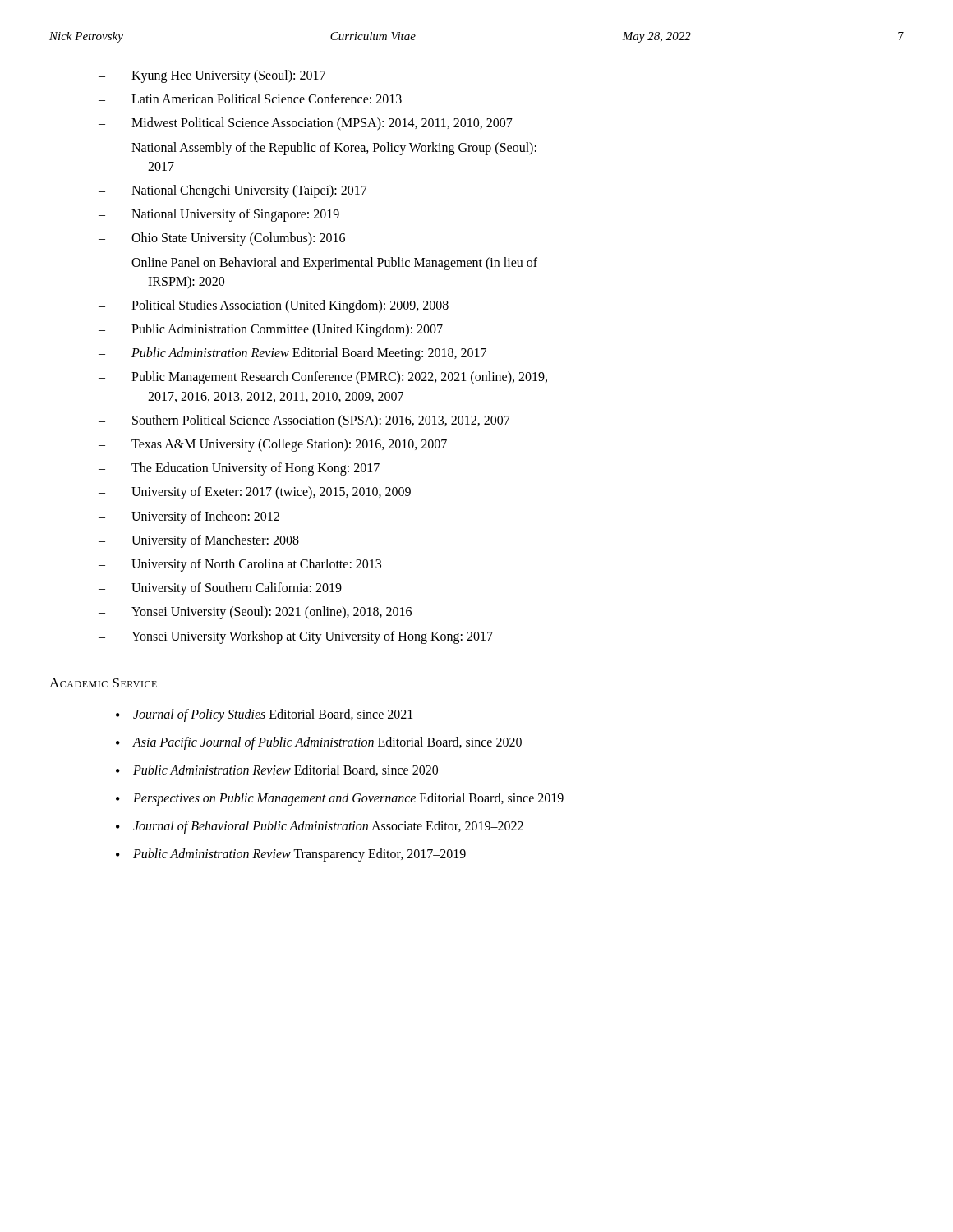953x1232 pixels.
Task: Select the region starting "Kyung Hee University (Seoul):"
Action: [229, 75]
